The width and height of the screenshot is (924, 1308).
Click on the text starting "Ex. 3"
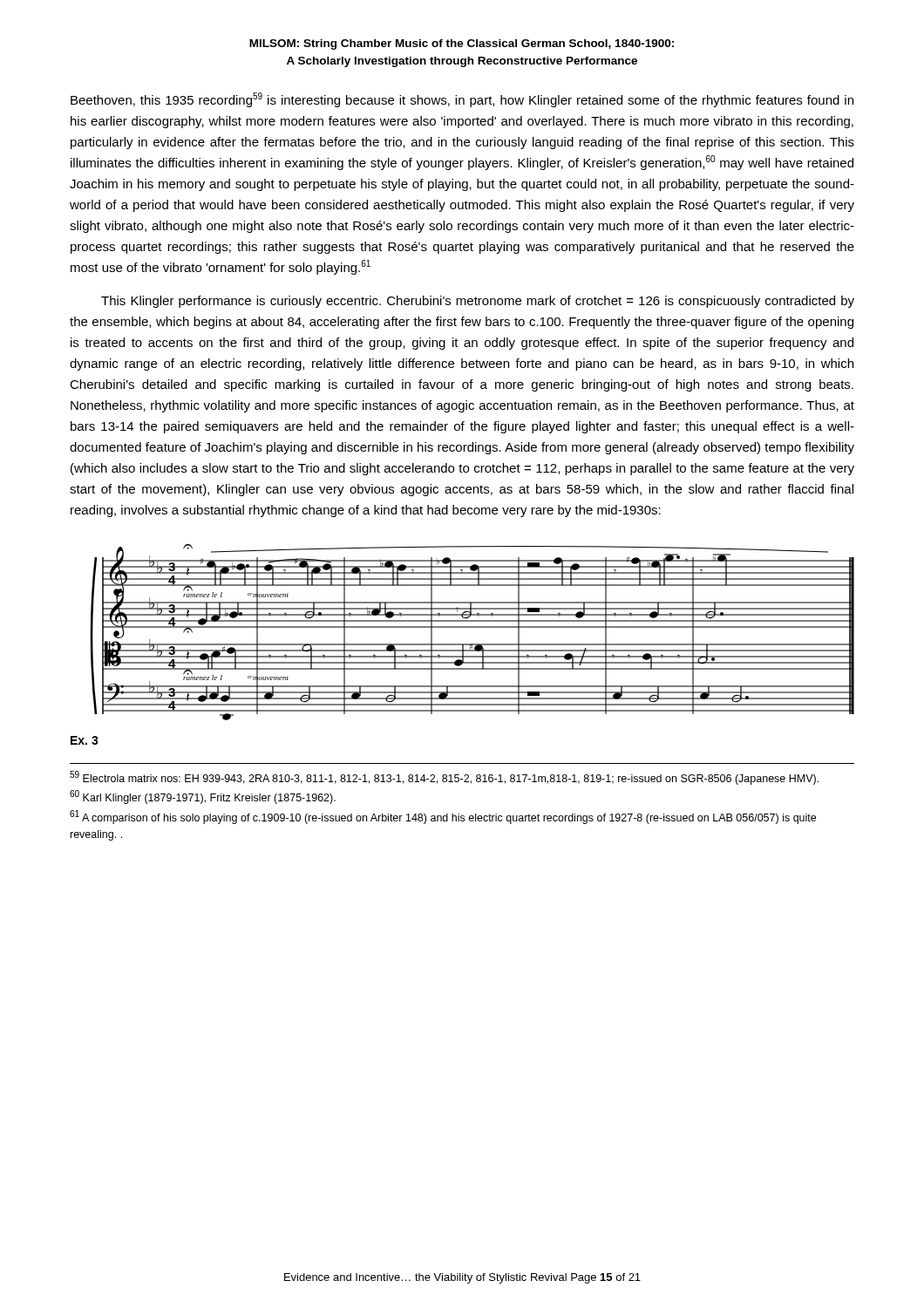(84, 740)
